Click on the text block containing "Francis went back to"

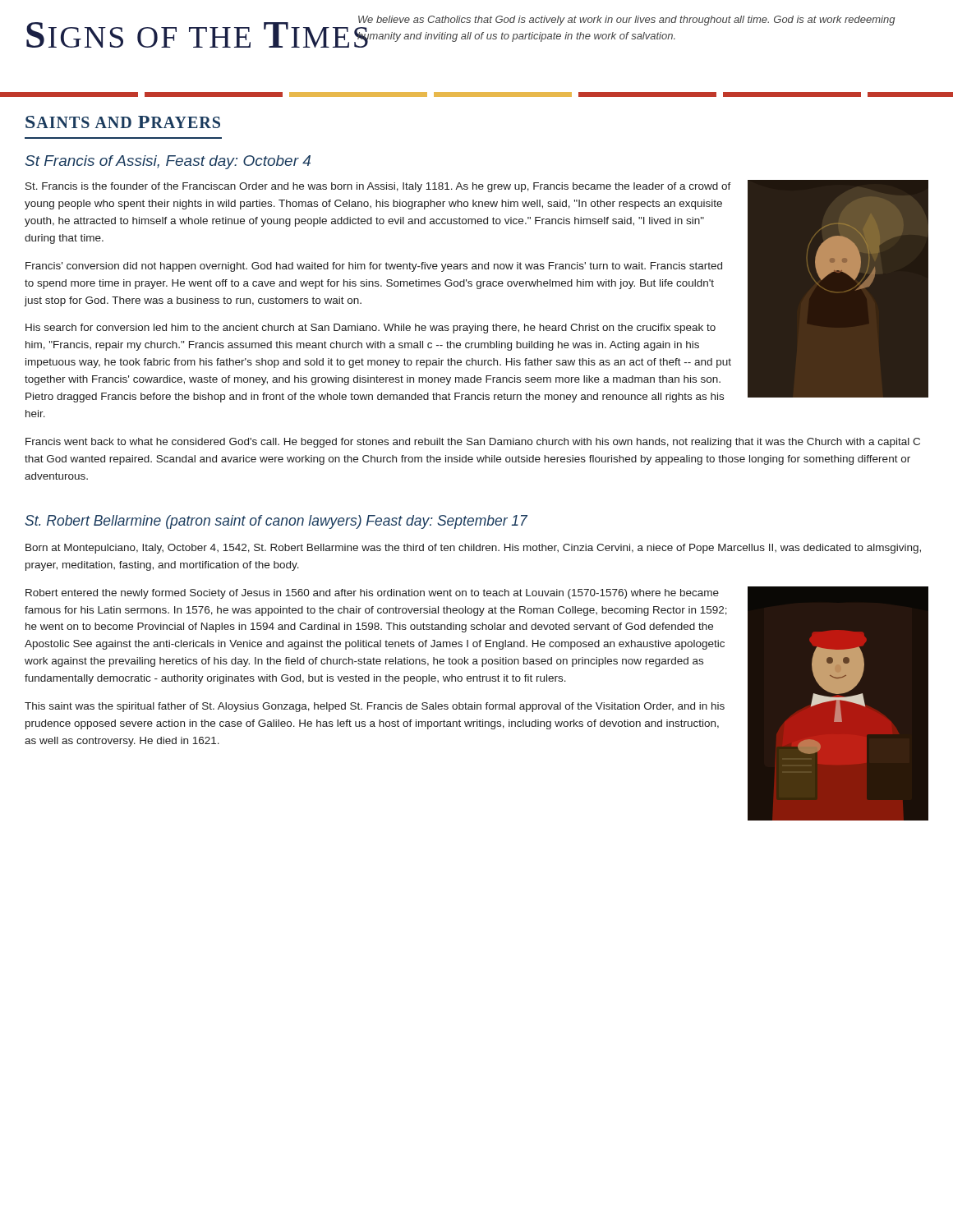pos(473,459)
